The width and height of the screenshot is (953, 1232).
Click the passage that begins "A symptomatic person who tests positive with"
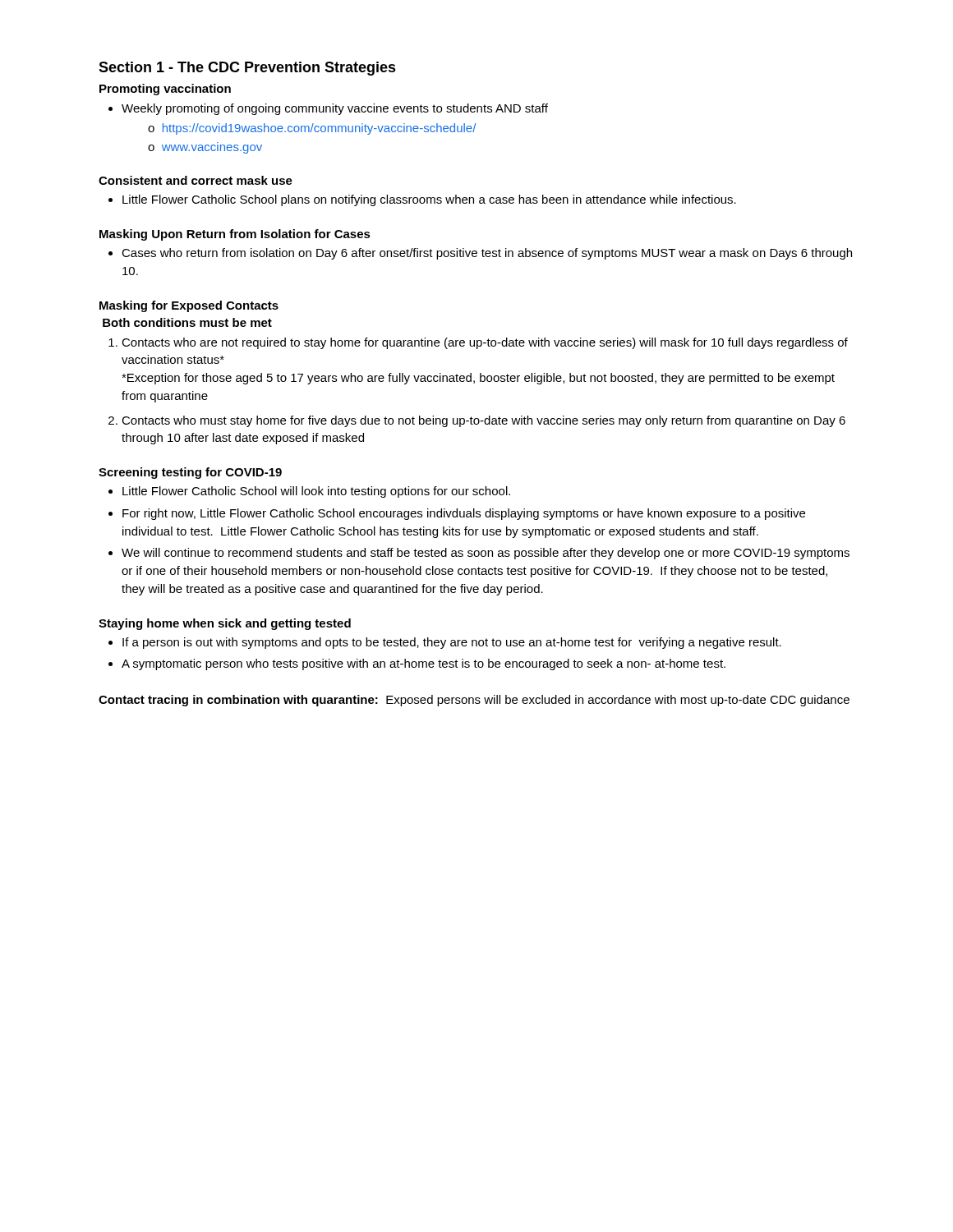pyautogui.click(x=424, y=663)
